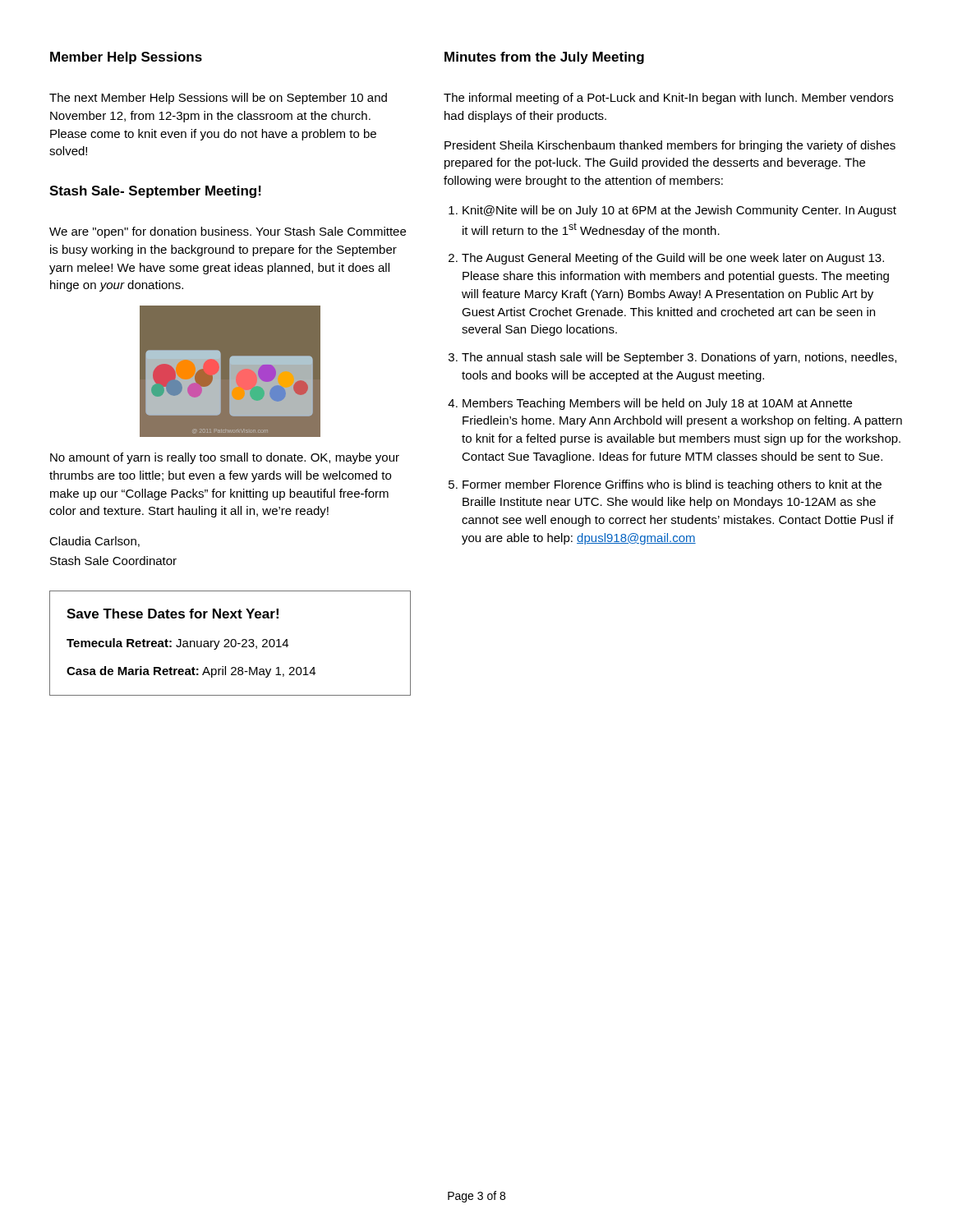
Task: Locate a table
Action: pyautogui.click(x=230, y=643)
